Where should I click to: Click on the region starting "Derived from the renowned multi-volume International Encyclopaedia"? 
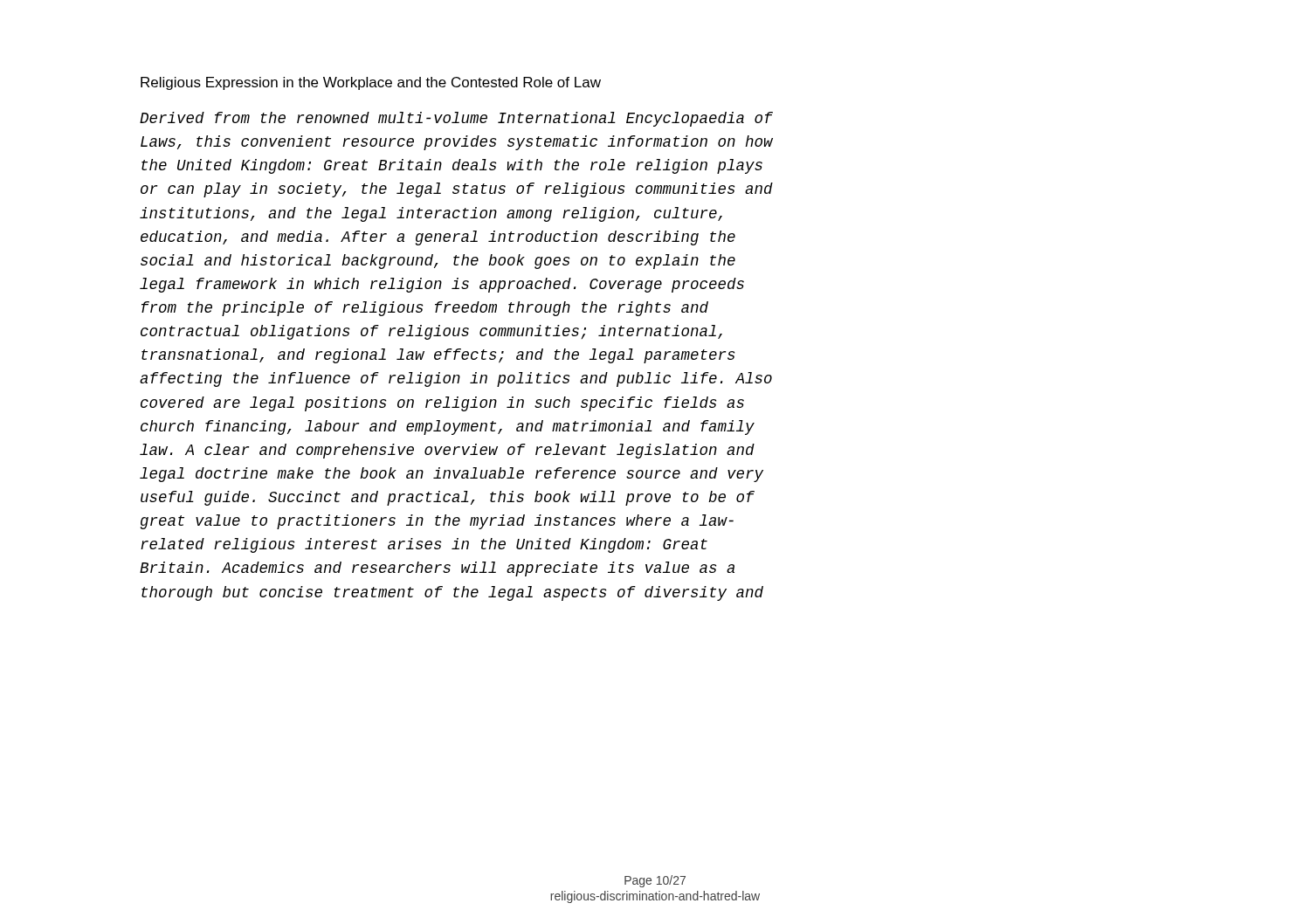tap(655, 356)
